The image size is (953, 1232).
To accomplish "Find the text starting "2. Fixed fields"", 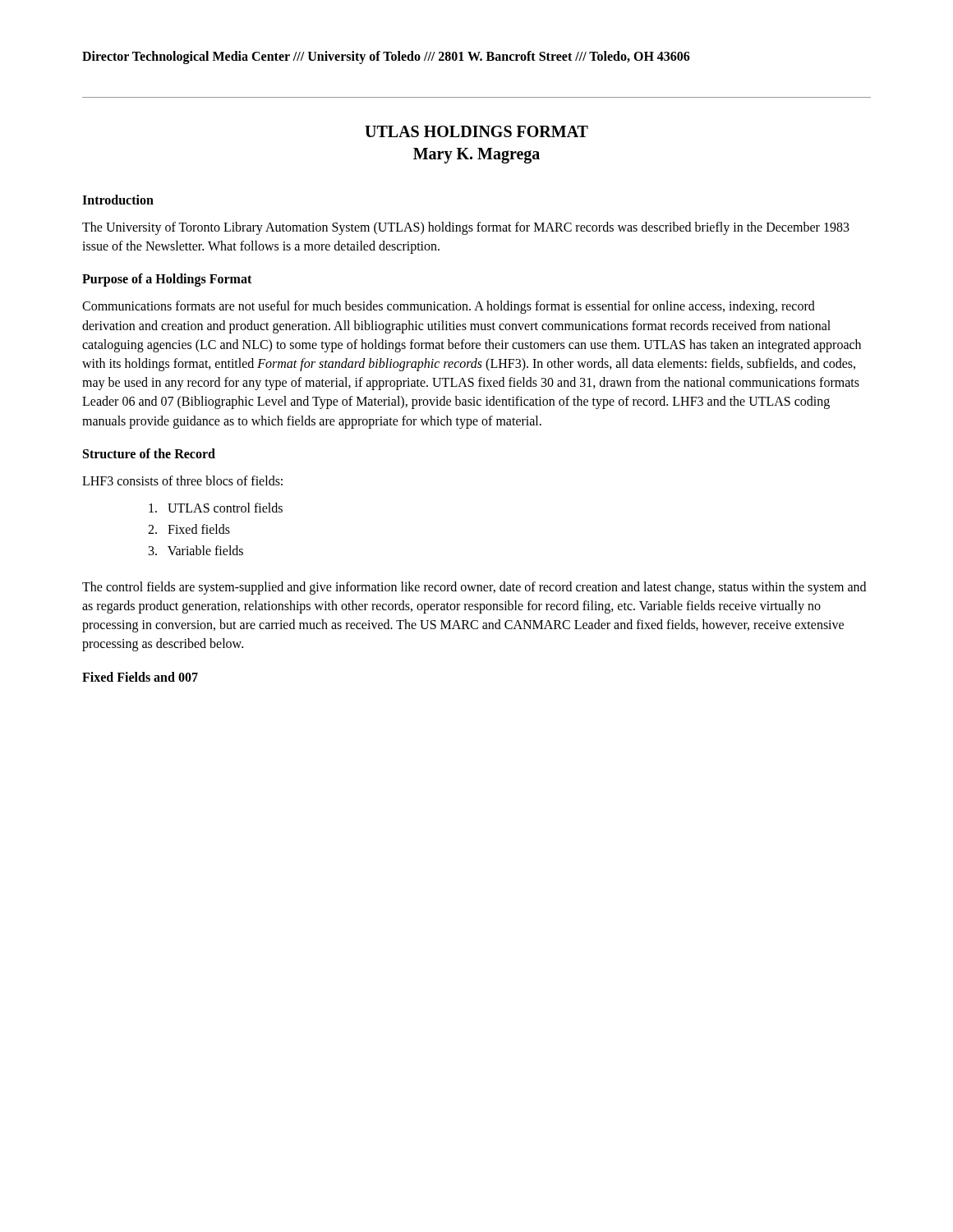I will 189,529.
